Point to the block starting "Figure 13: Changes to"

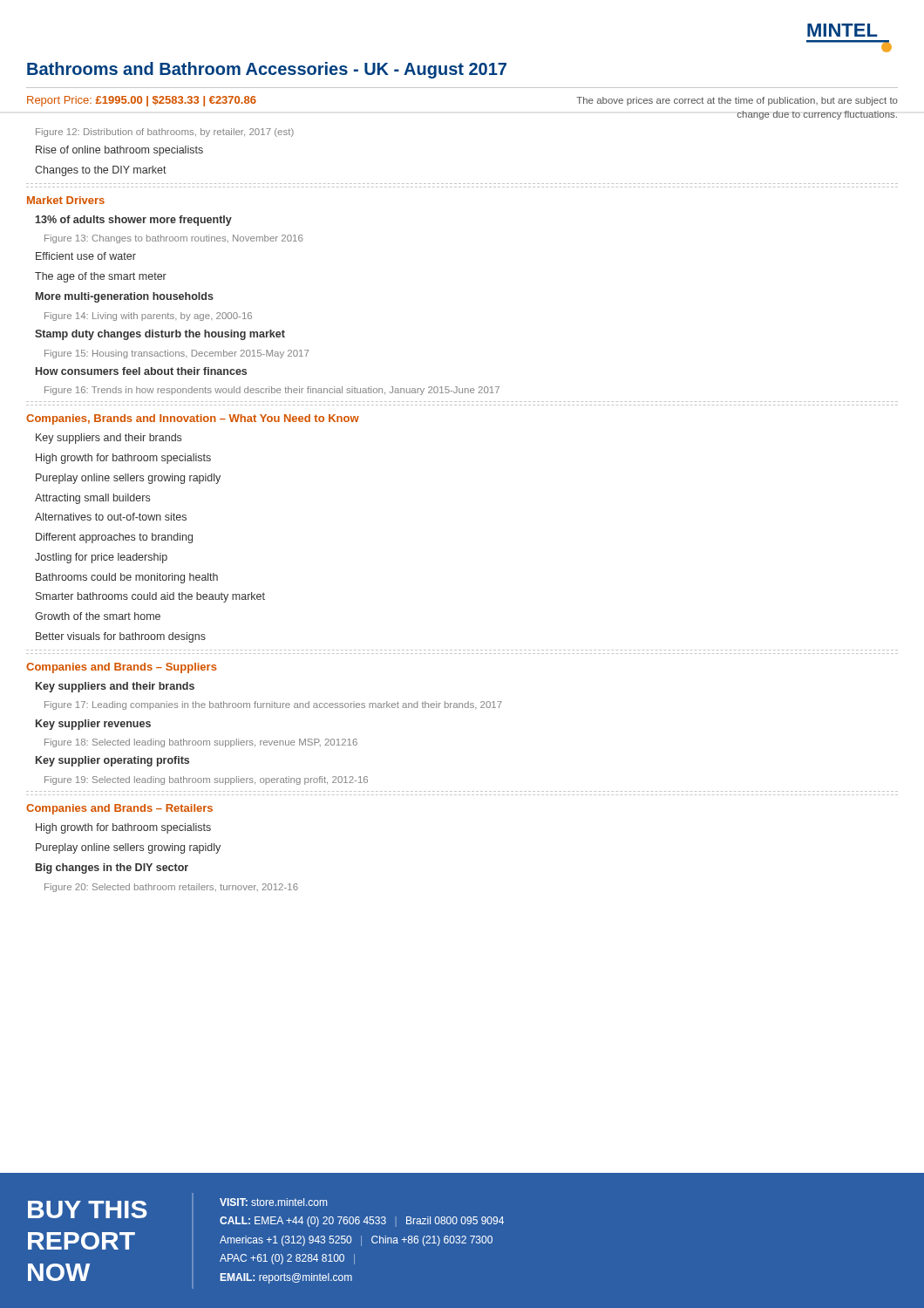click(x=173, y=238)
